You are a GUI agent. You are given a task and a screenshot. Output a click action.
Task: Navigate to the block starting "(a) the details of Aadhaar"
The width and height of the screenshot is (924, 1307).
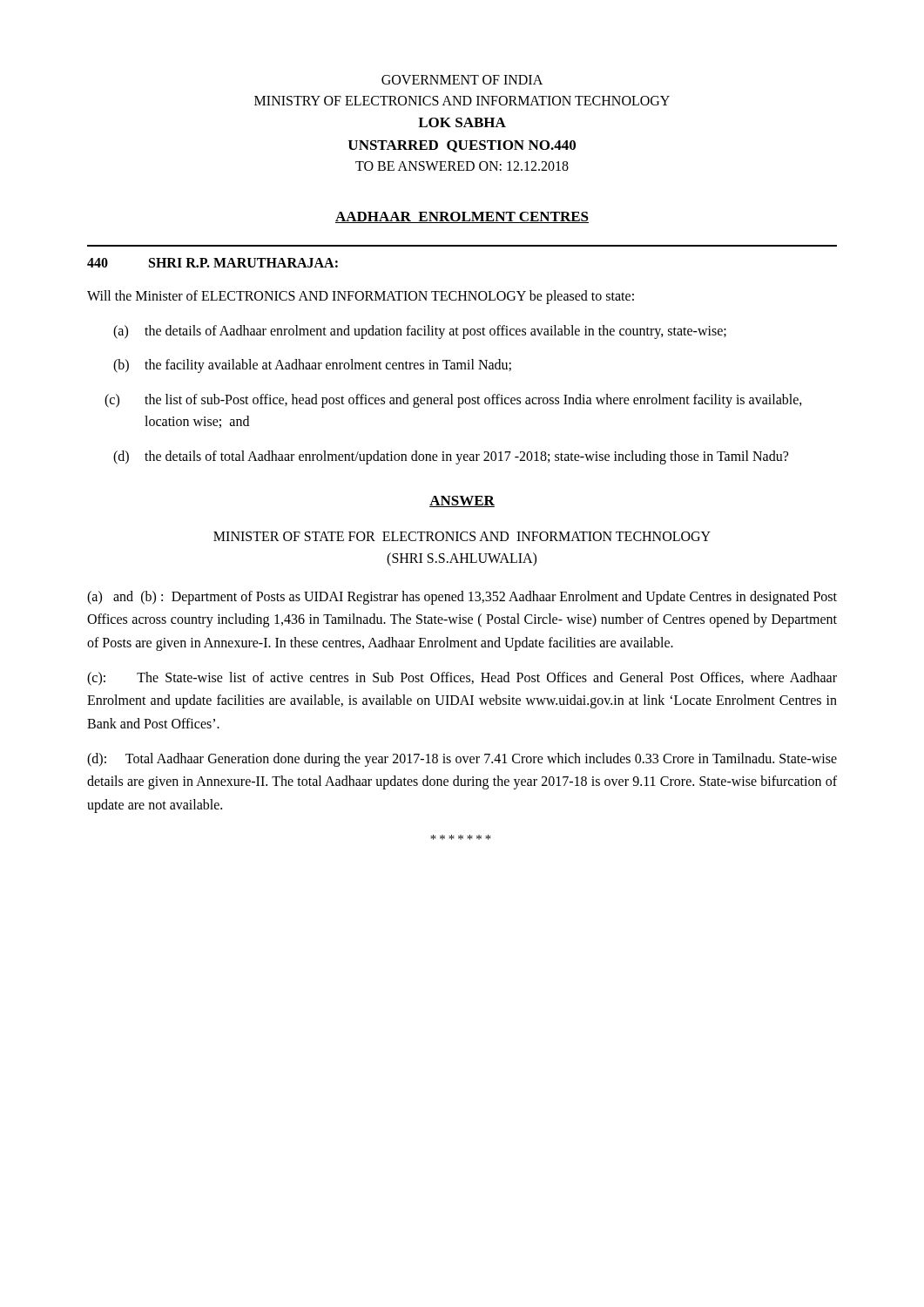click(420, 331)
